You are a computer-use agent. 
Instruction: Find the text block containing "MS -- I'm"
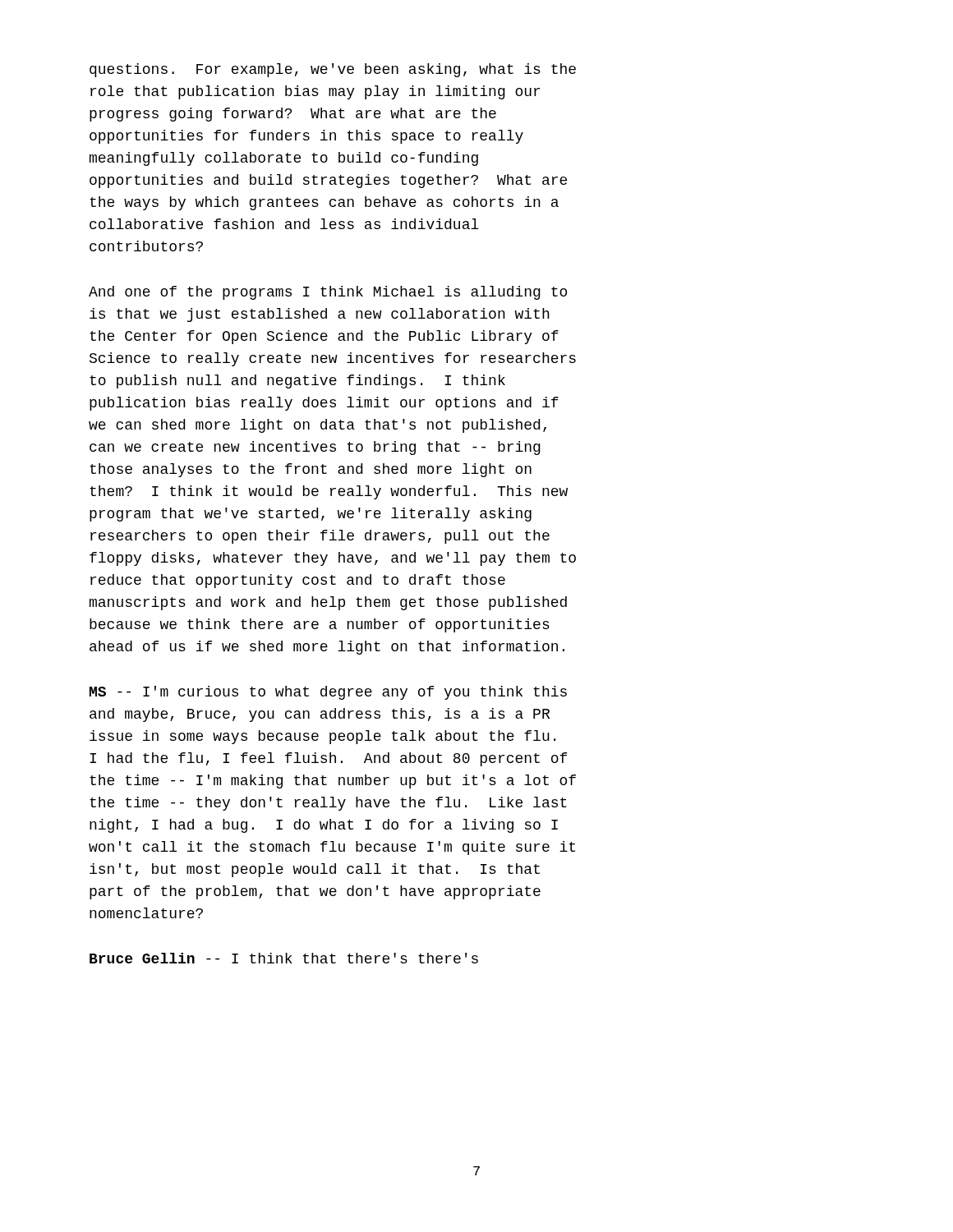333,803
